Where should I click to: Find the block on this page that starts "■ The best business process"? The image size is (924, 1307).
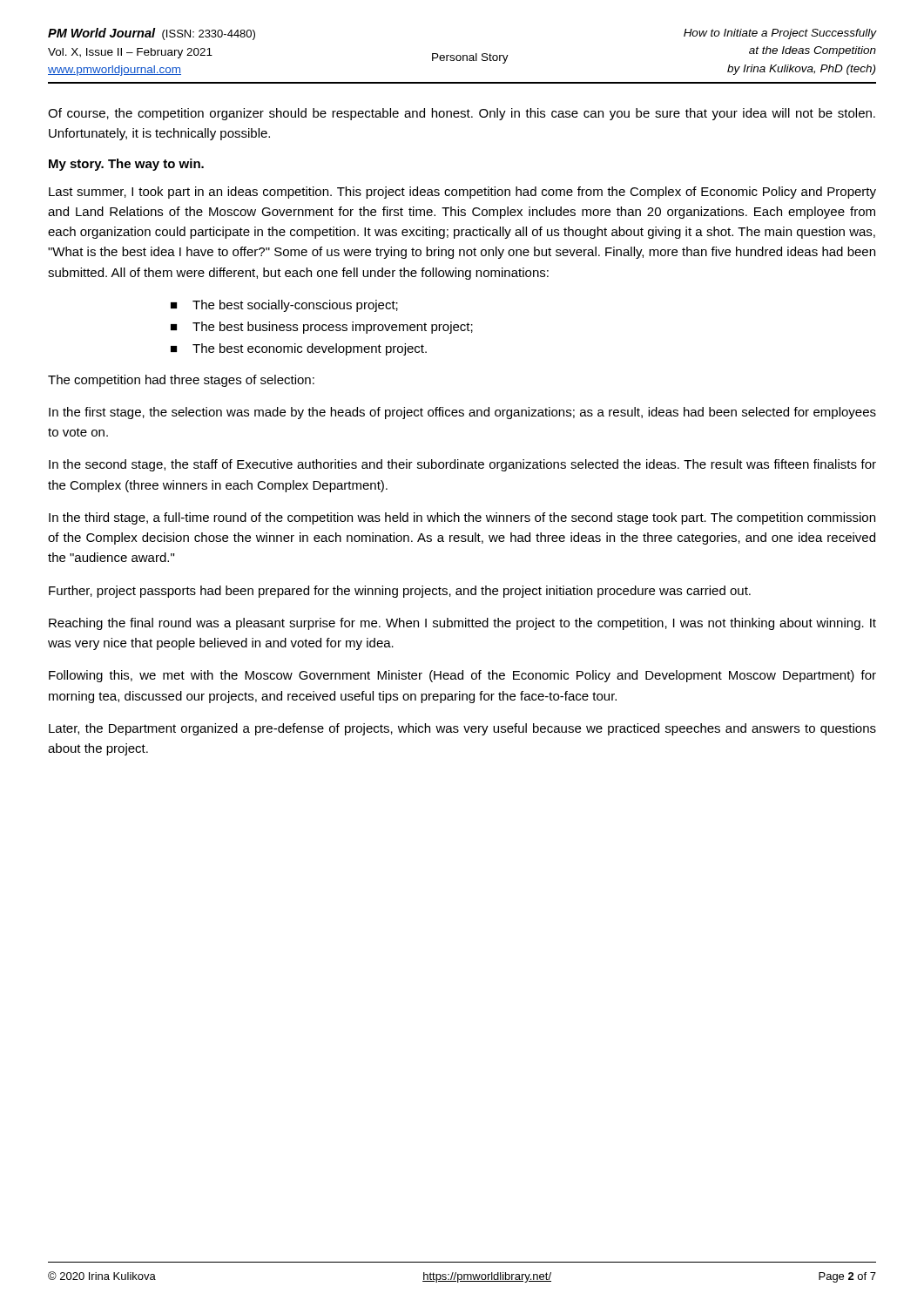[x=322, y=326]
